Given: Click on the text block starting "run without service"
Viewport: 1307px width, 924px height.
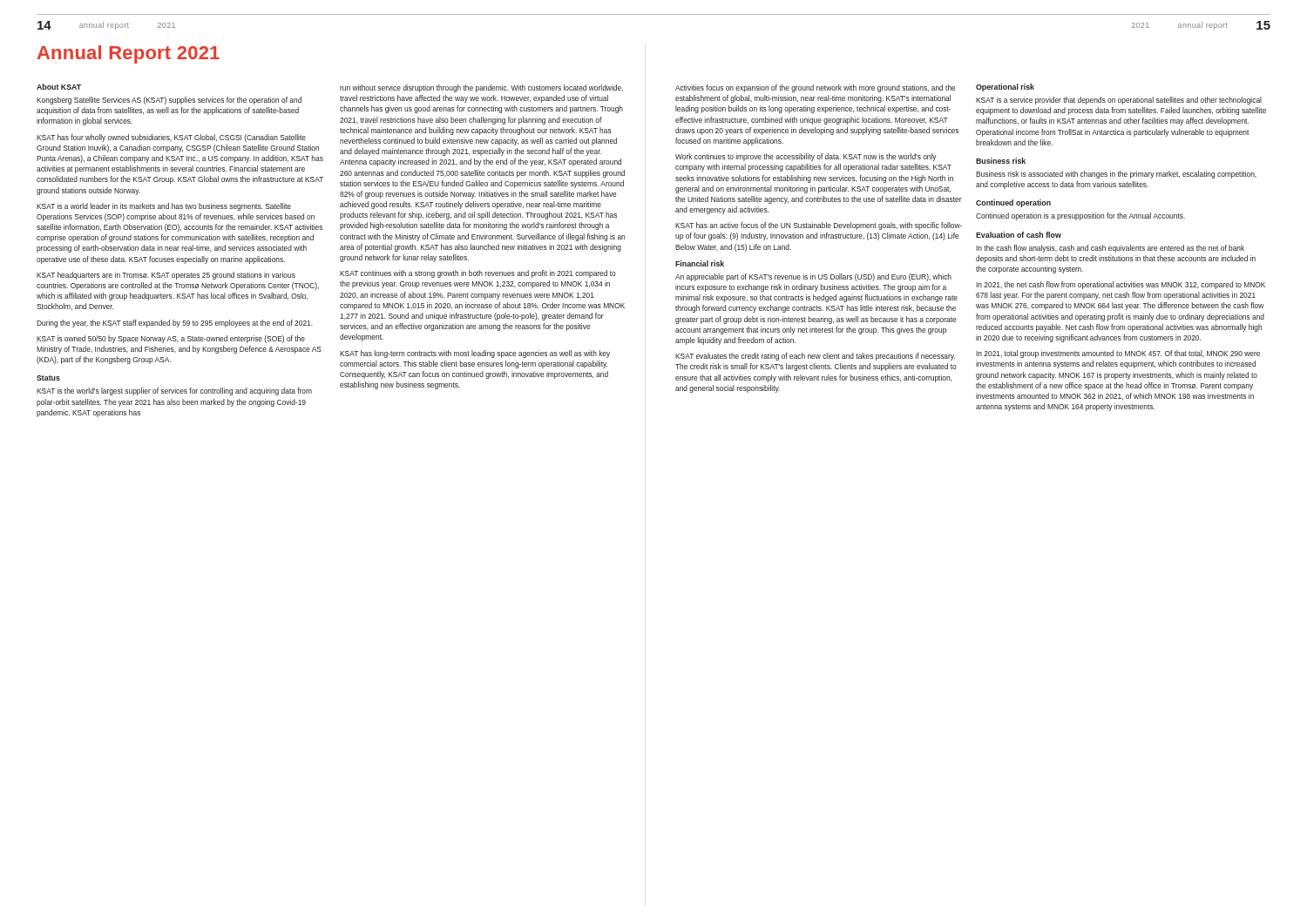Looking at the screenshot, I should coord(484,173).
